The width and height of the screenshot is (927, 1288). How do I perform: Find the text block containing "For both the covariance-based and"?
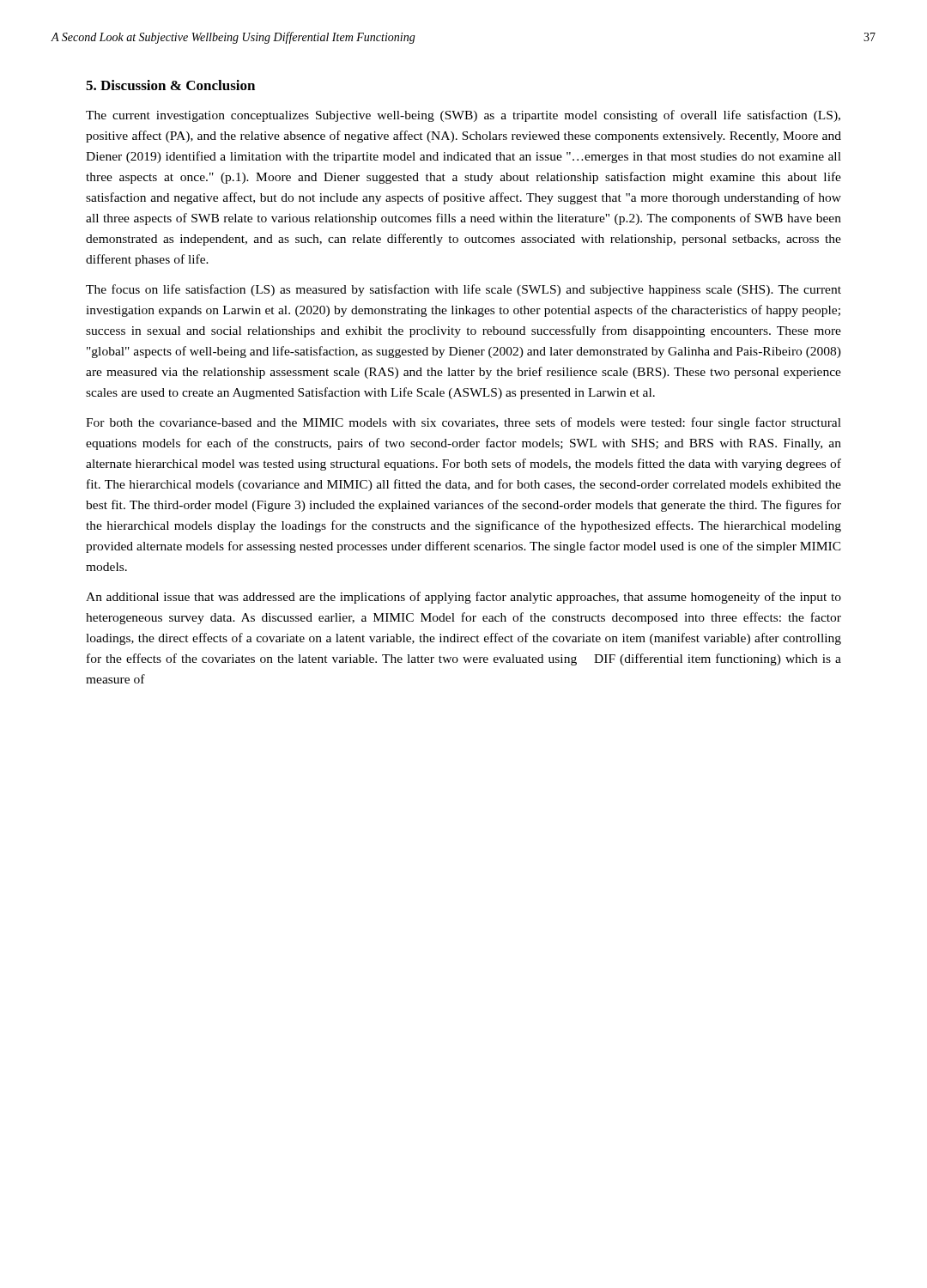pos(464,494)
